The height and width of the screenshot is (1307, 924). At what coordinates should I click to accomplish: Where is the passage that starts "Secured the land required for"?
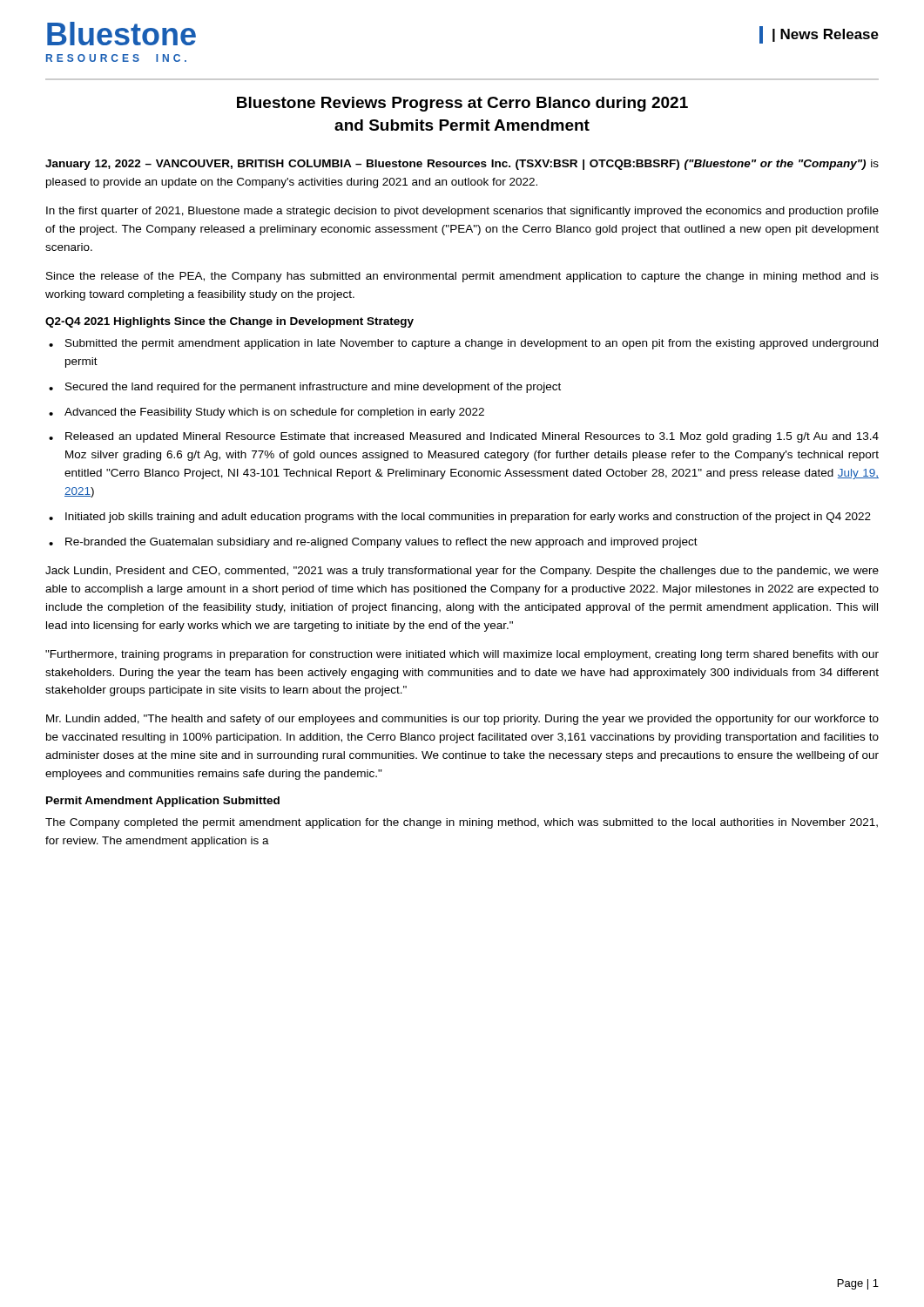click(x=313, y=386)
